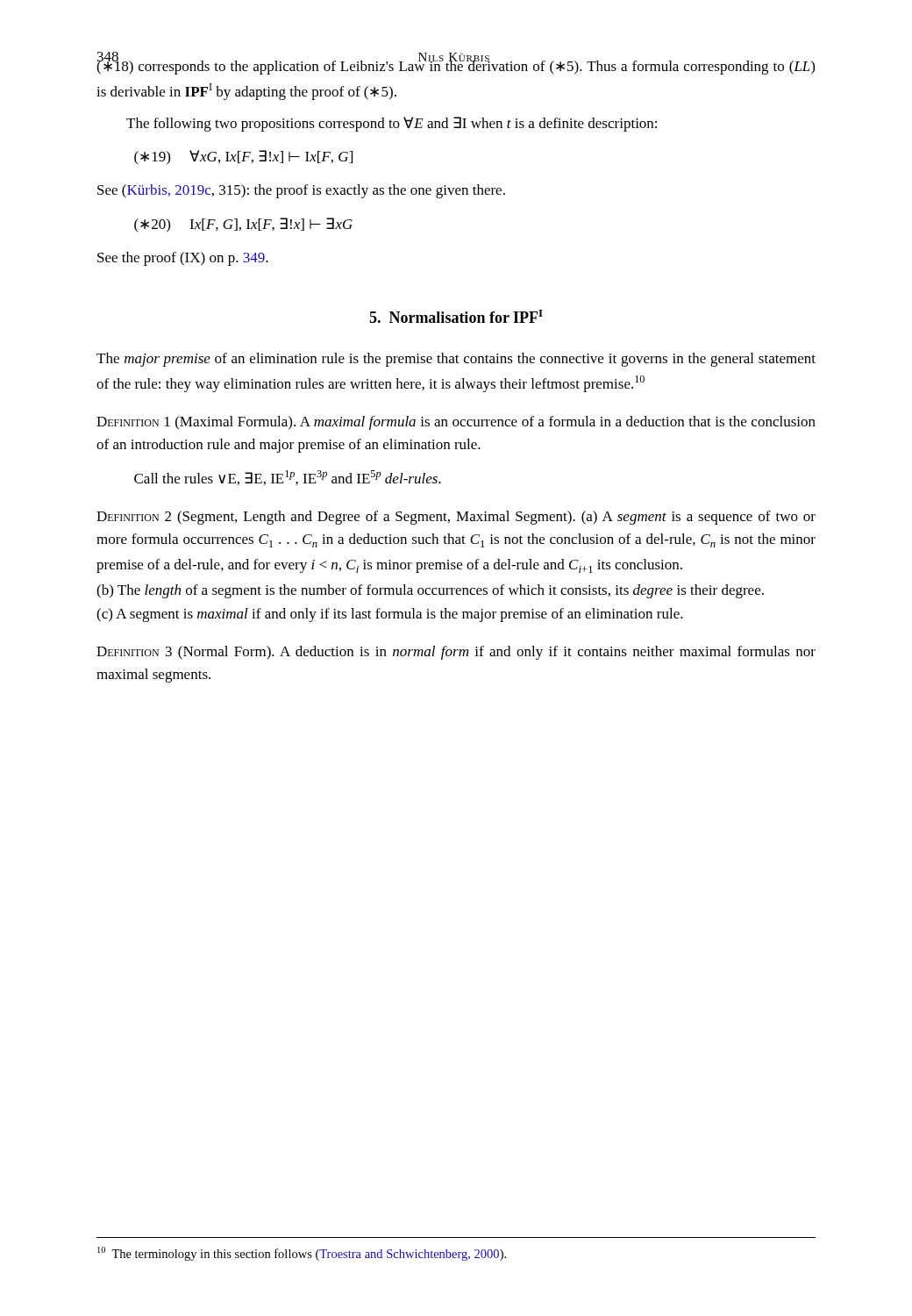Click on the element starting "Call the rules ∨E, ∃E, IE1p,"

(x=288, y=477)
